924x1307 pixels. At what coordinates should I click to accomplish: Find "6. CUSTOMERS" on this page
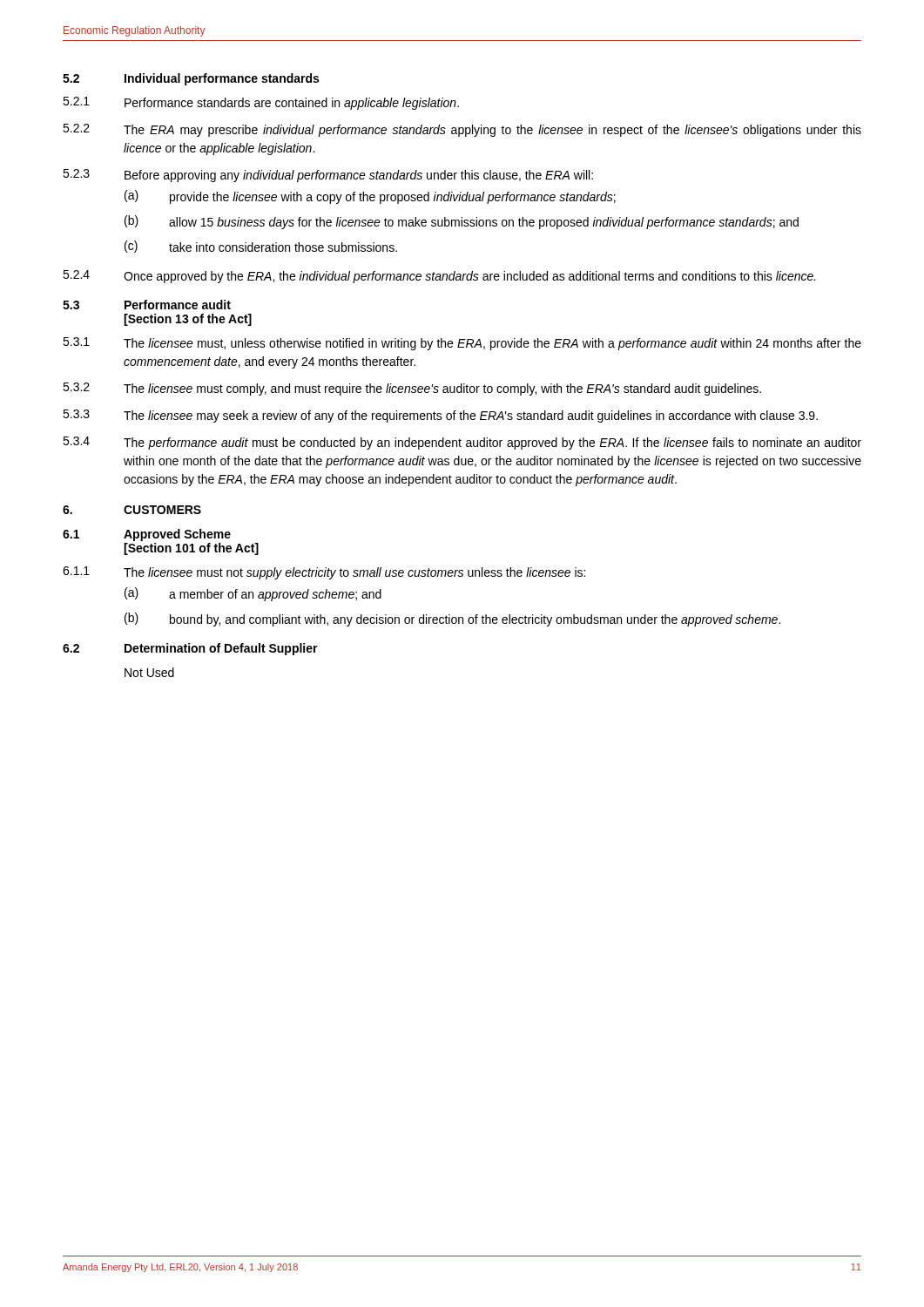[x=132, y=510]
